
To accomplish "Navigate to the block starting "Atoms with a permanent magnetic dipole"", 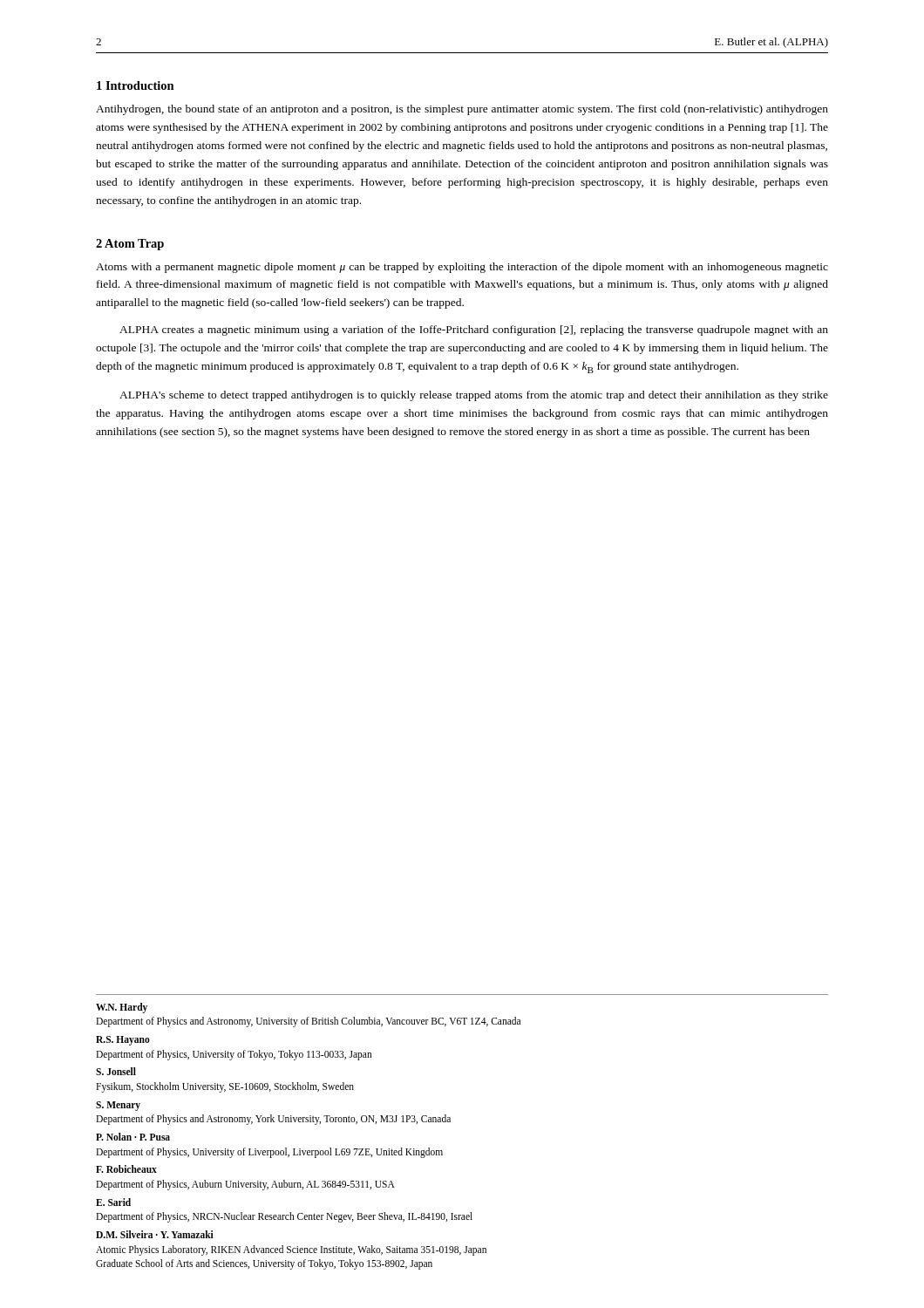I will pos(462,285).
